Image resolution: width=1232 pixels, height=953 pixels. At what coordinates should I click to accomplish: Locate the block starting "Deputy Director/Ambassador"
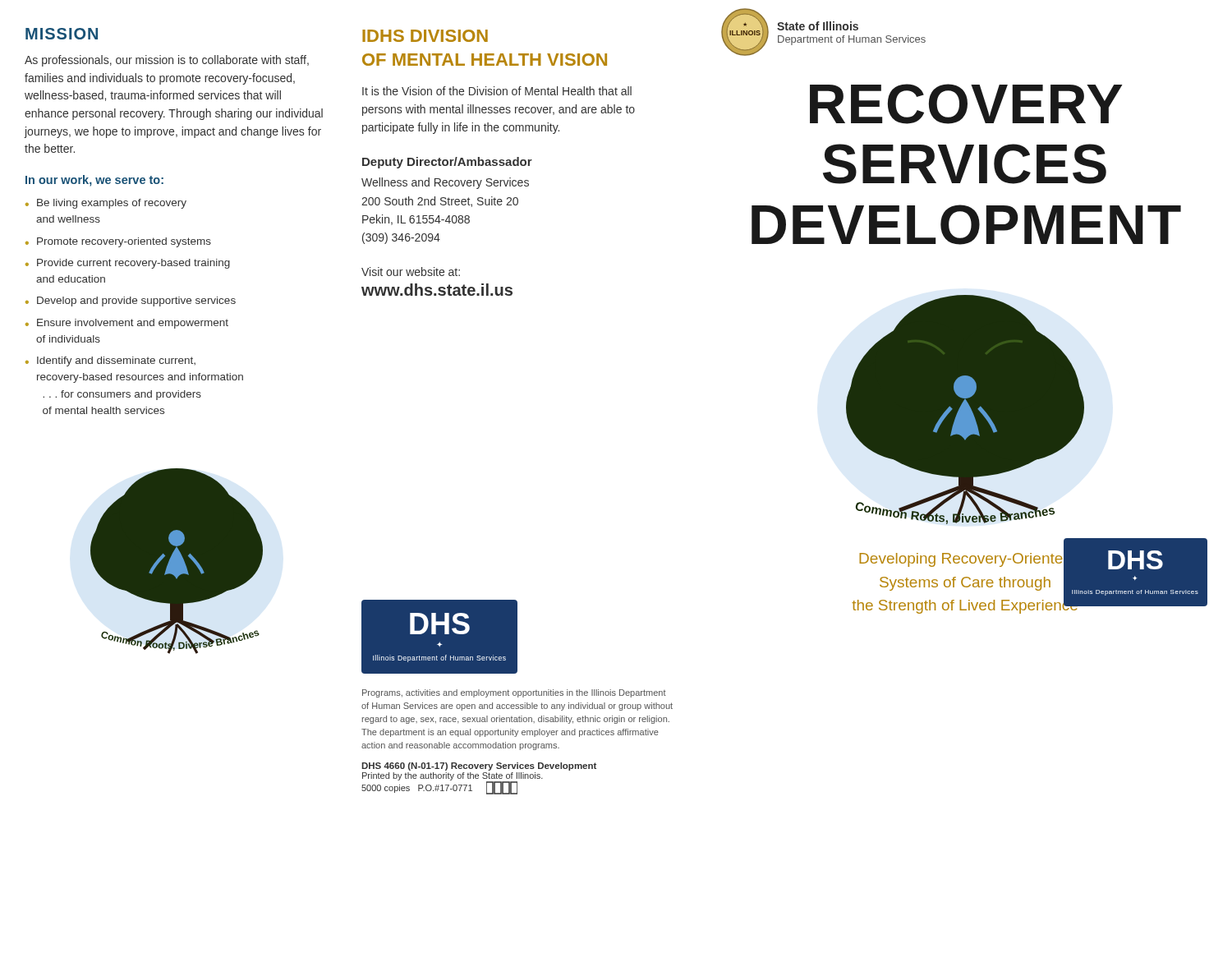click(447, 162)
